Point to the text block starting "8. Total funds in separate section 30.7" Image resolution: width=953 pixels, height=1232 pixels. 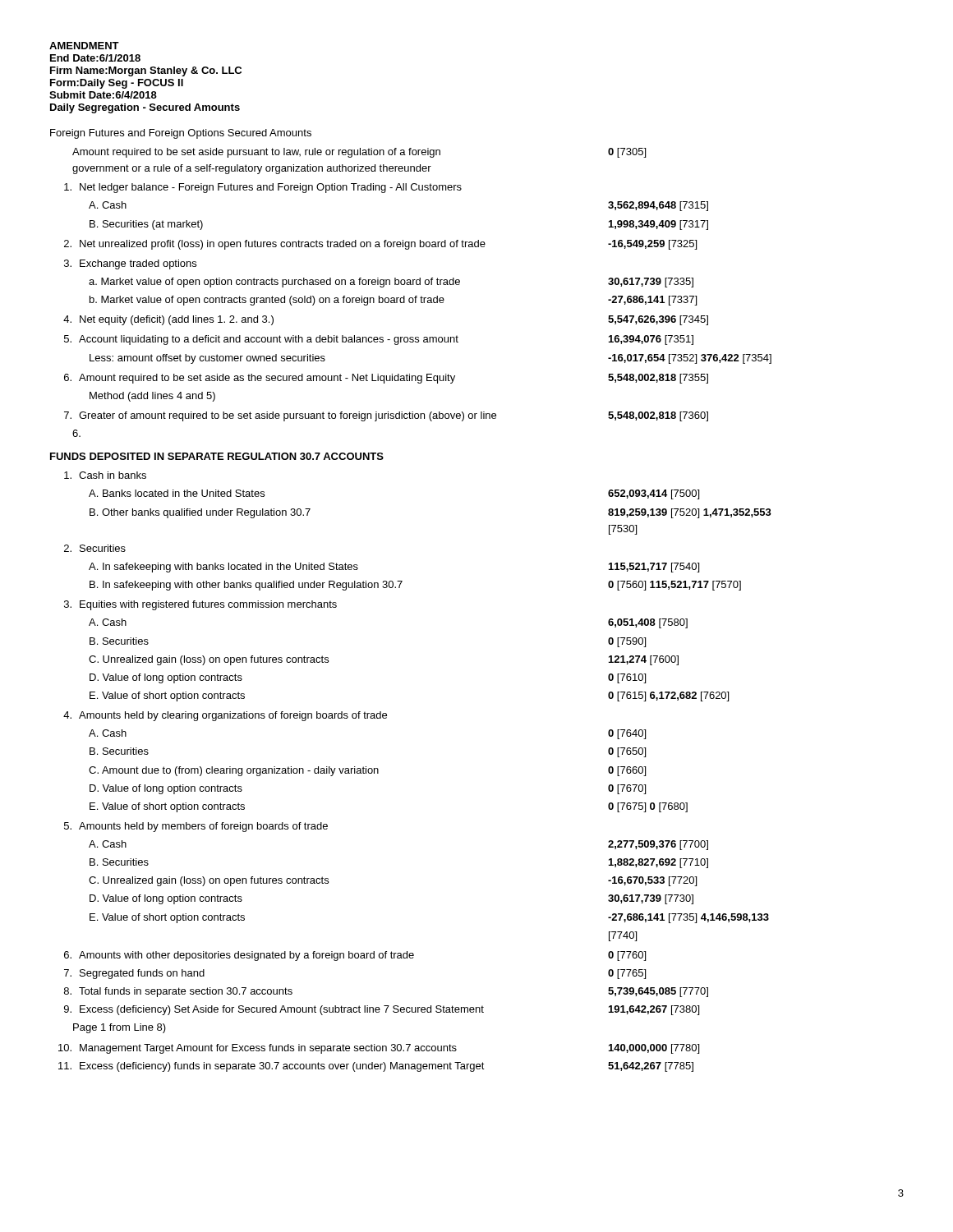point(174,992)
